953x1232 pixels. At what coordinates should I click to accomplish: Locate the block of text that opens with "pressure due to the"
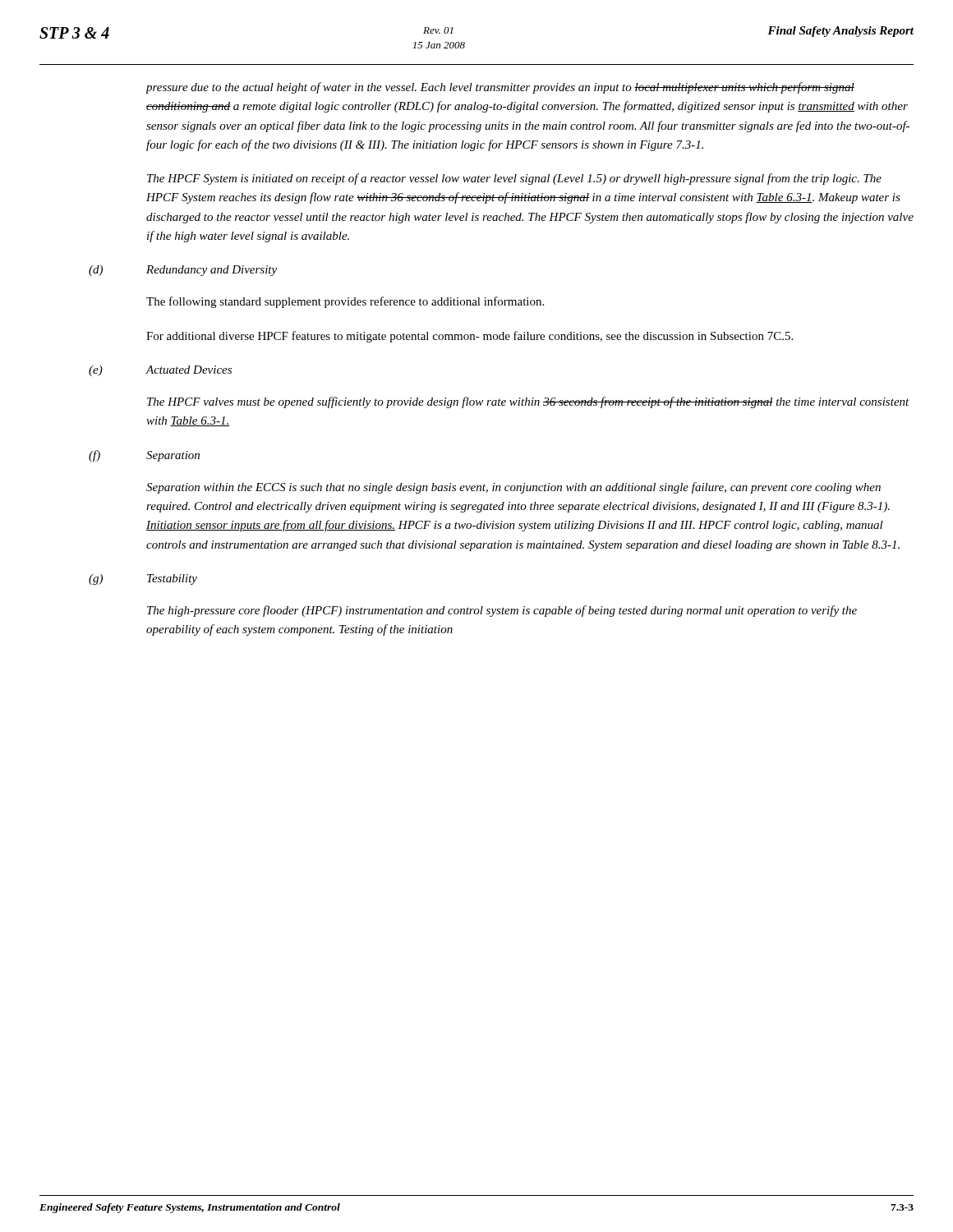528,116
